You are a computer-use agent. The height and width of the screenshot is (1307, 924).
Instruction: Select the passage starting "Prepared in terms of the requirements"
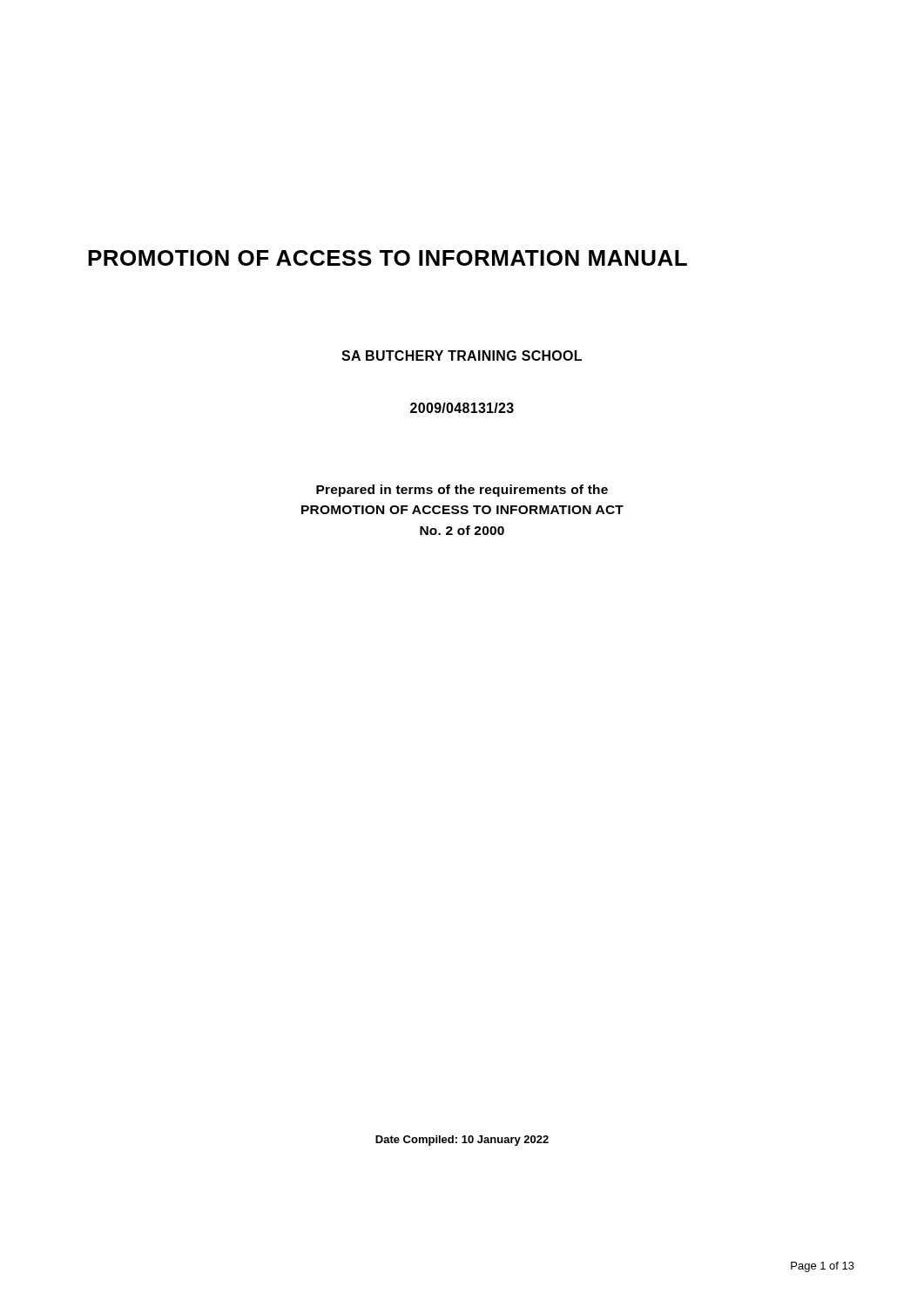pyautogui.click(x=462, y=510)
